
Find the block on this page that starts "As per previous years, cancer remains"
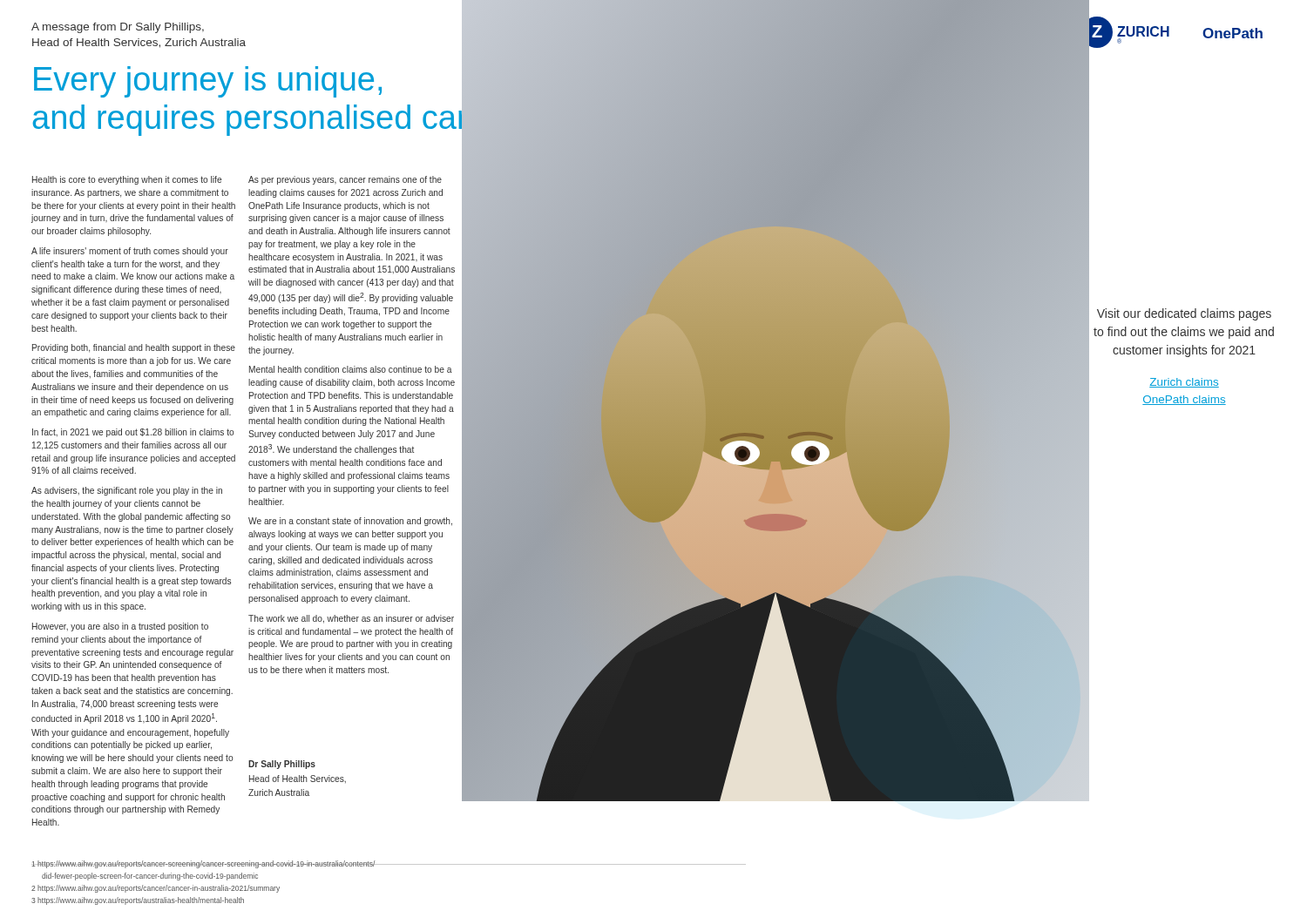(x=352, y=426)
